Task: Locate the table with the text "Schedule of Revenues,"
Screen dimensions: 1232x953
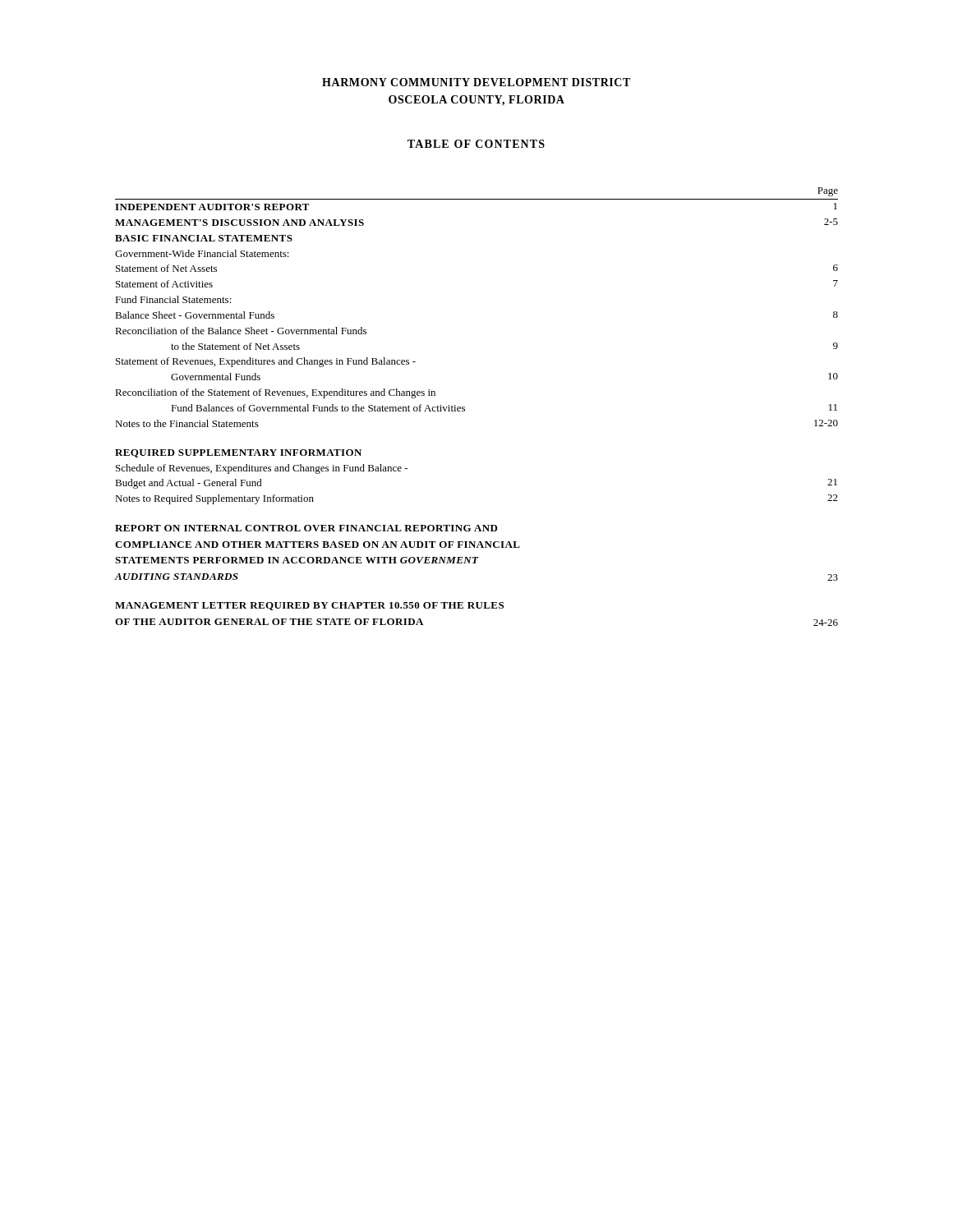Action: pos(476,407)
